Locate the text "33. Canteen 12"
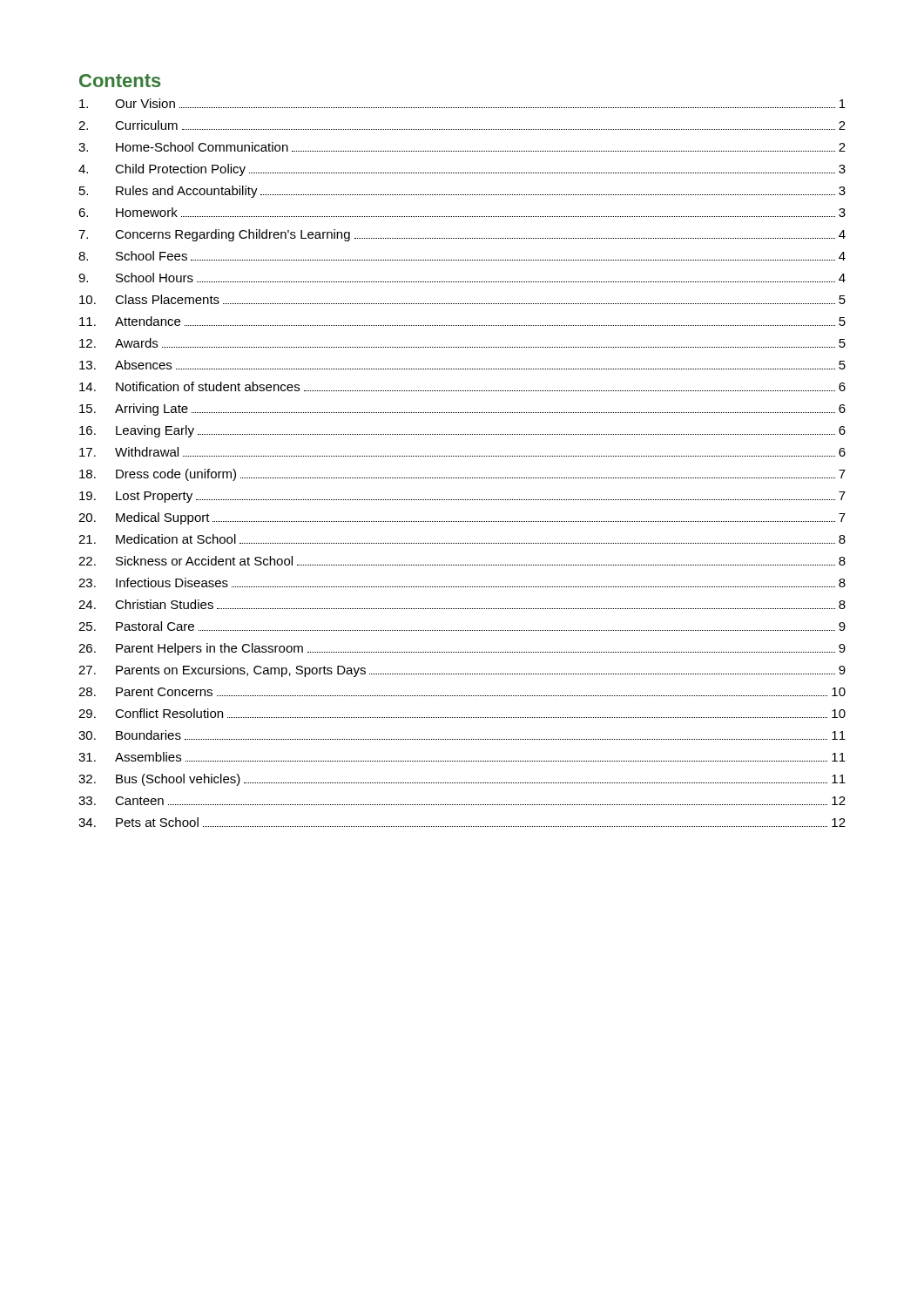 pyautogui.click(x=462, y=800)
